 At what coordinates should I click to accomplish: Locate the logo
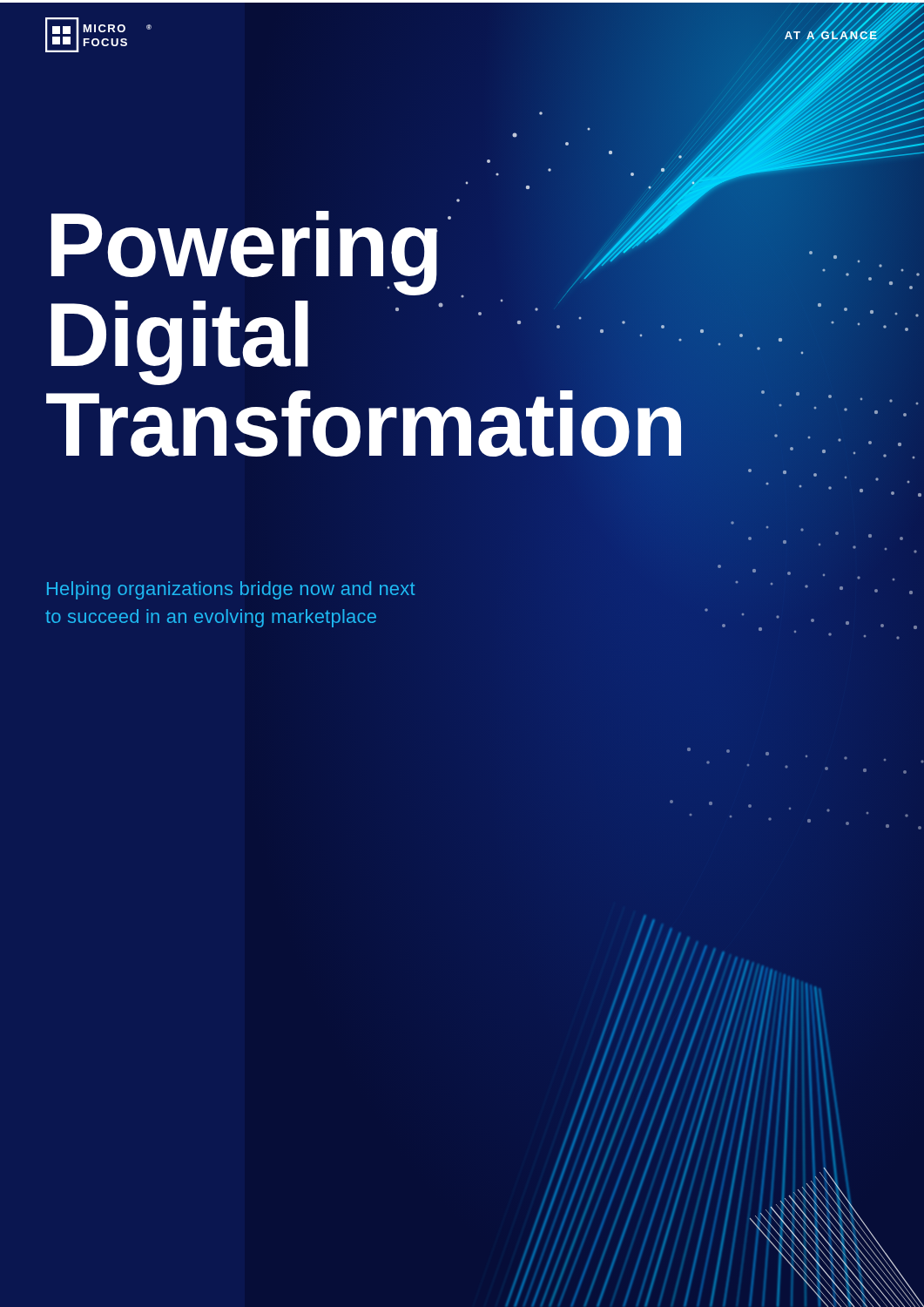(x=102, y=35)
